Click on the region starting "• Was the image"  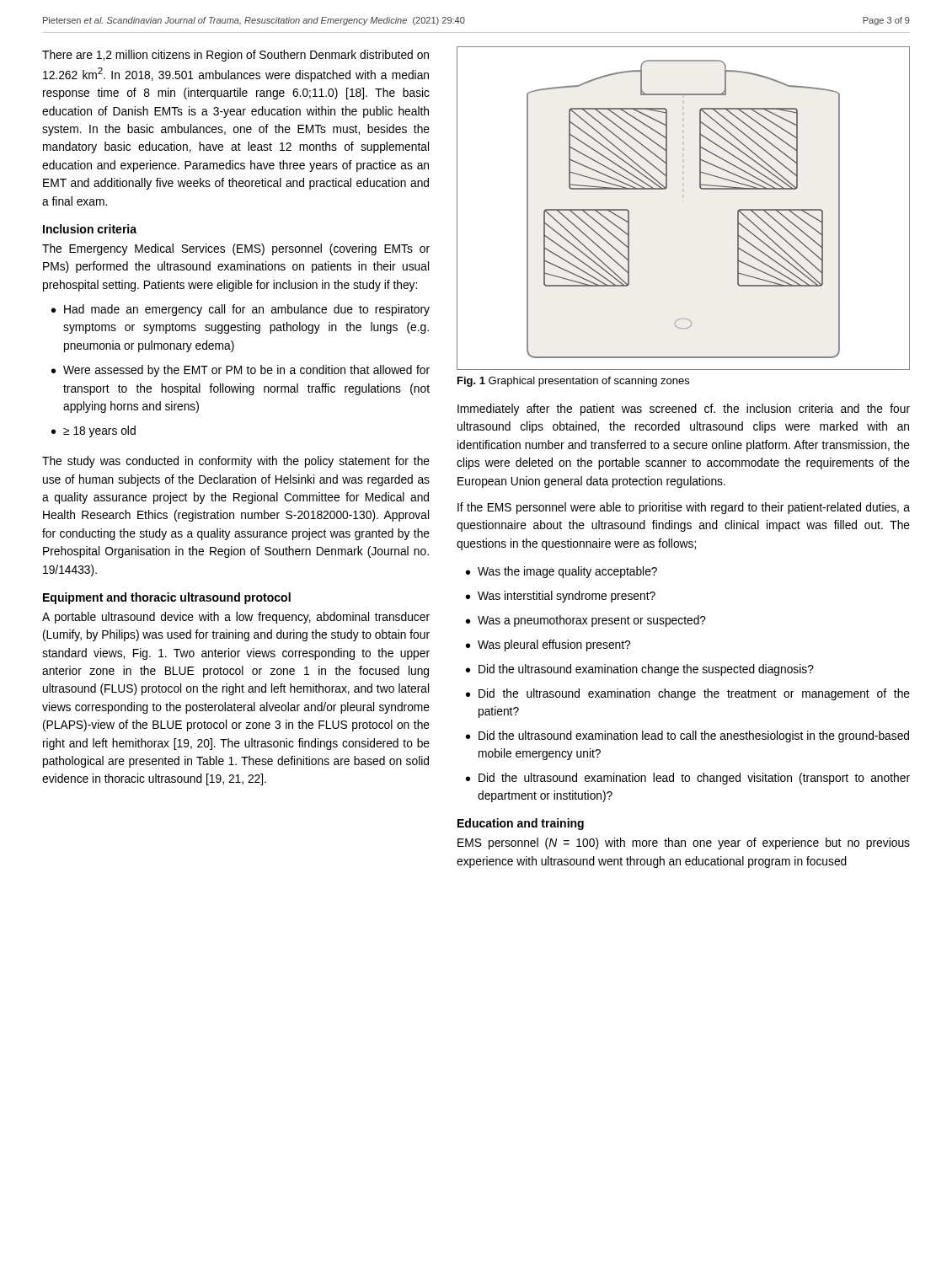click(561, 572)
